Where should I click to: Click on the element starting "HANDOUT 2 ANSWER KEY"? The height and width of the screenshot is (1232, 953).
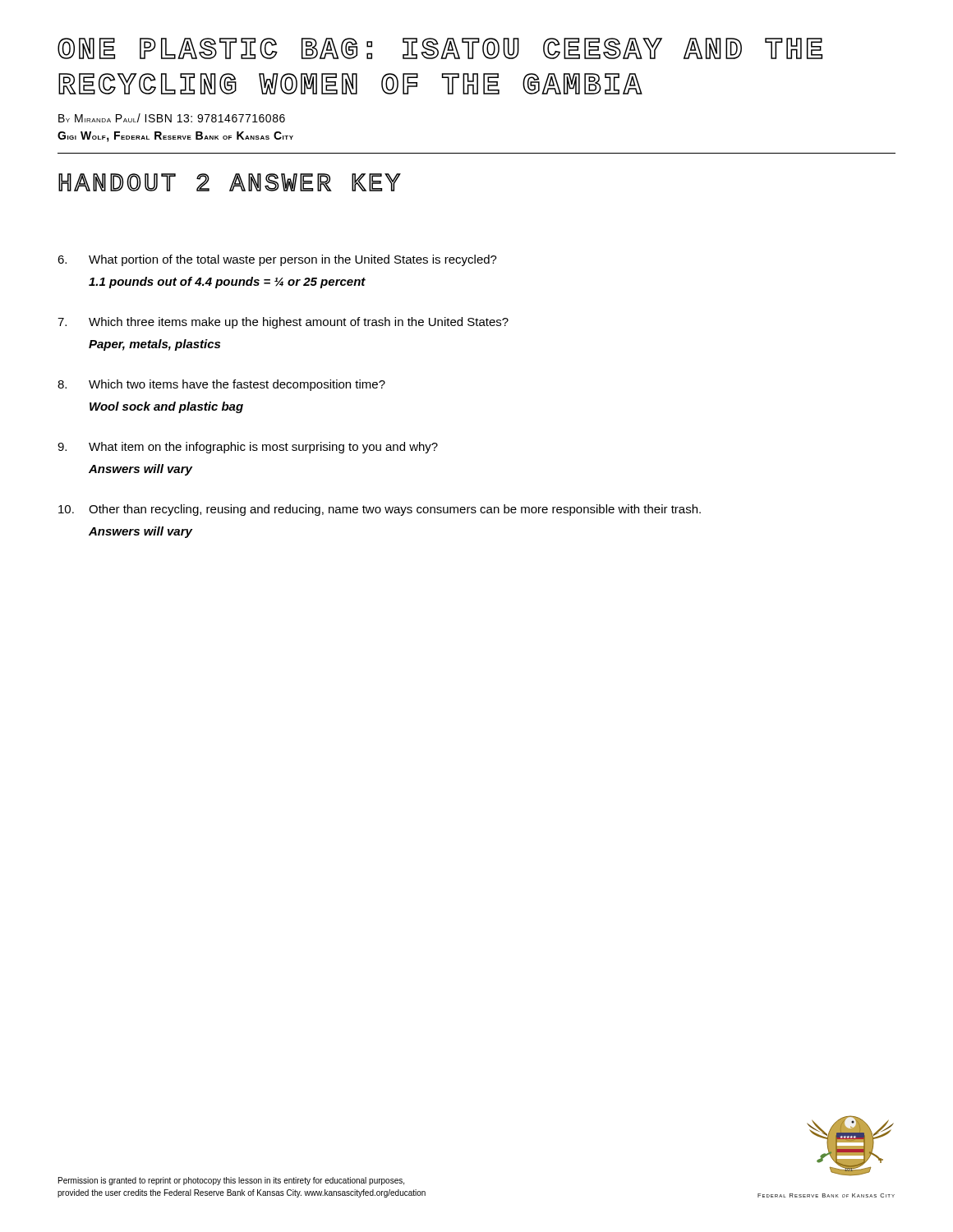coord(230,184)
